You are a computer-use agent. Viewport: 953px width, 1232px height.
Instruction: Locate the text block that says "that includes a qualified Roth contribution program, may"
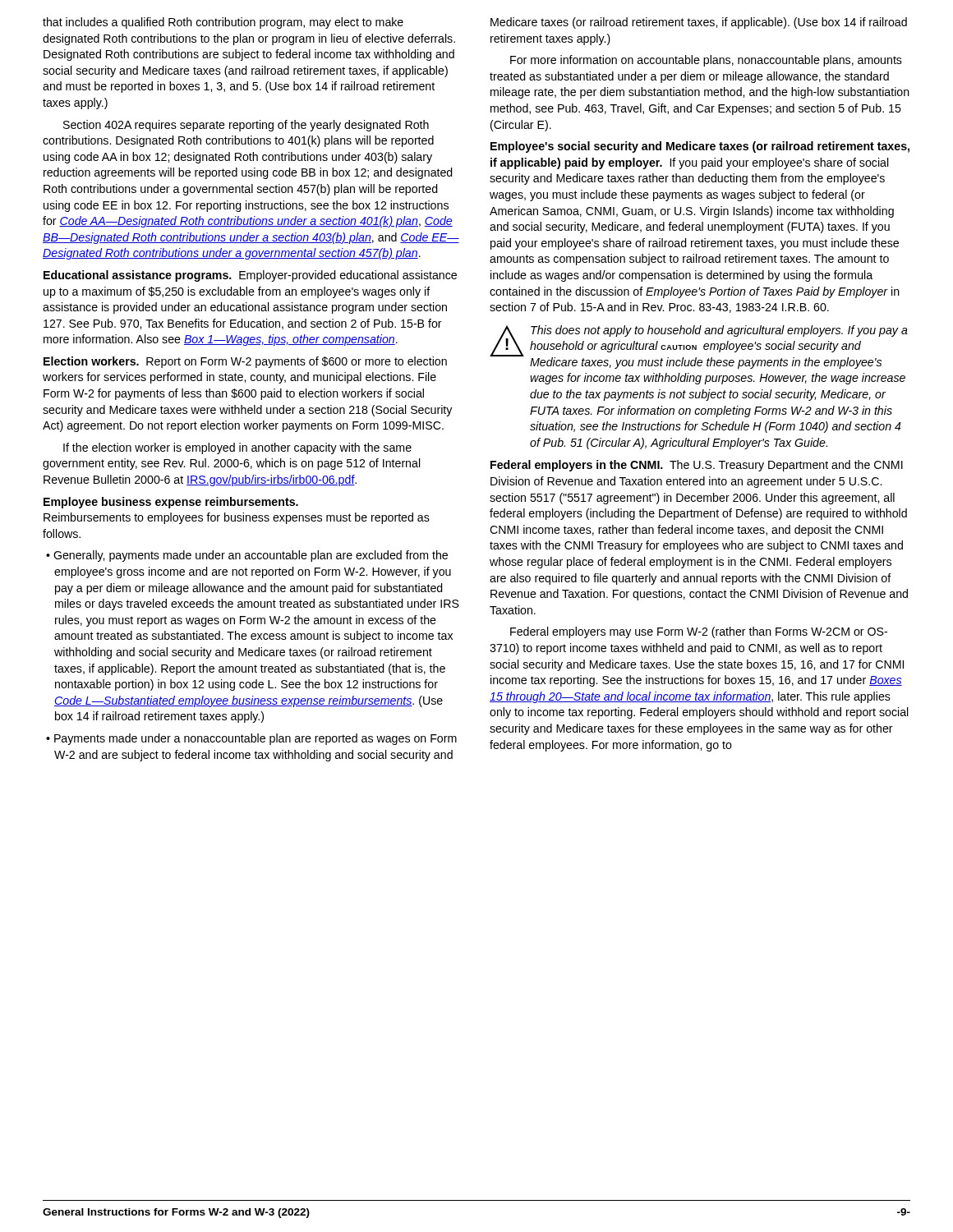coord(253,63)
